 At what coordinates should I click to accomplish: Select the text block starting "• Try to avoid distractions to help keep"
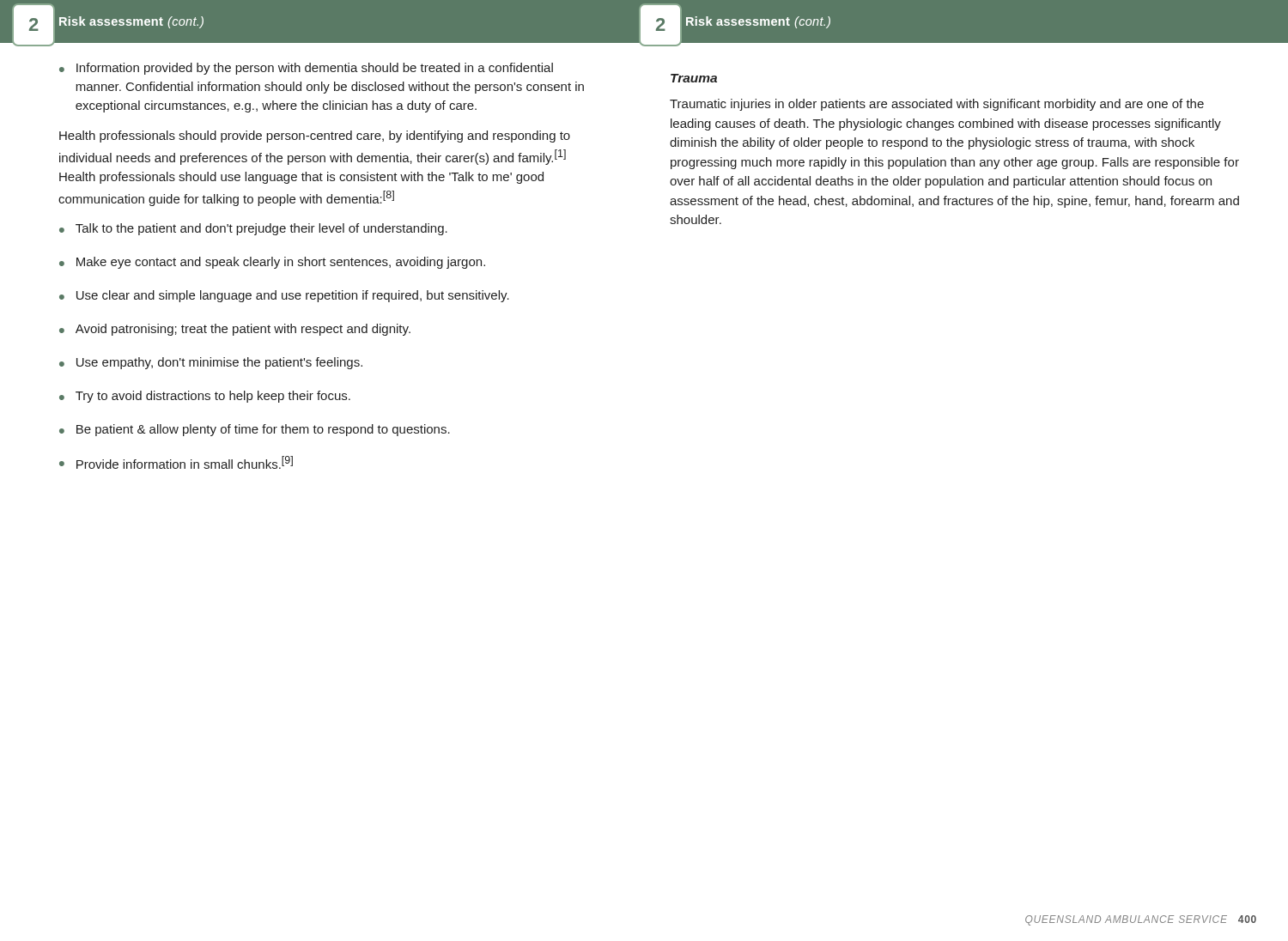click(327, 399)
